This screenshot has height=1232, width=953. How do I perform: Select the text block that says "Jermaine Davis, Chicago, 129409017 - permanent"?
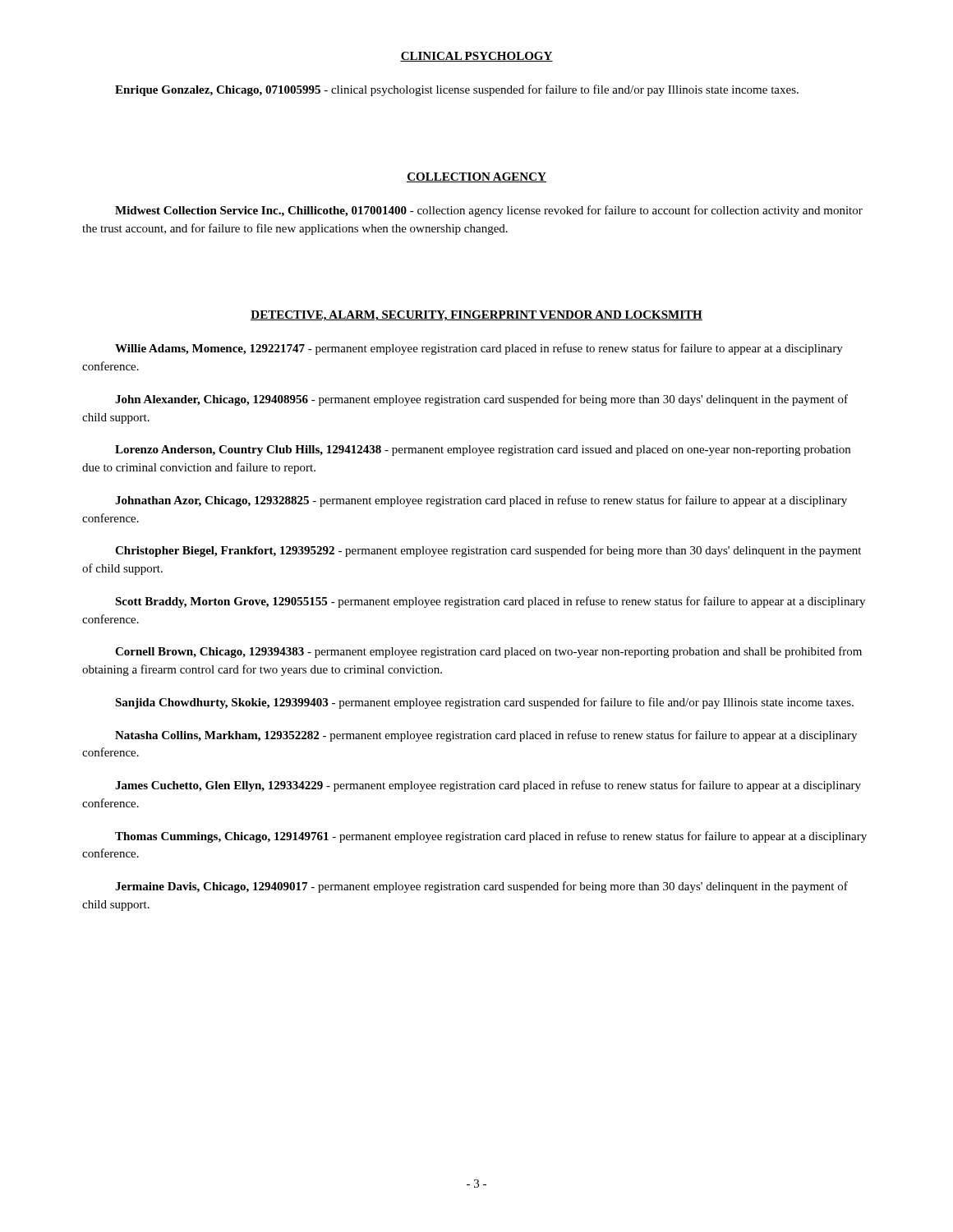tap(476, 896)
